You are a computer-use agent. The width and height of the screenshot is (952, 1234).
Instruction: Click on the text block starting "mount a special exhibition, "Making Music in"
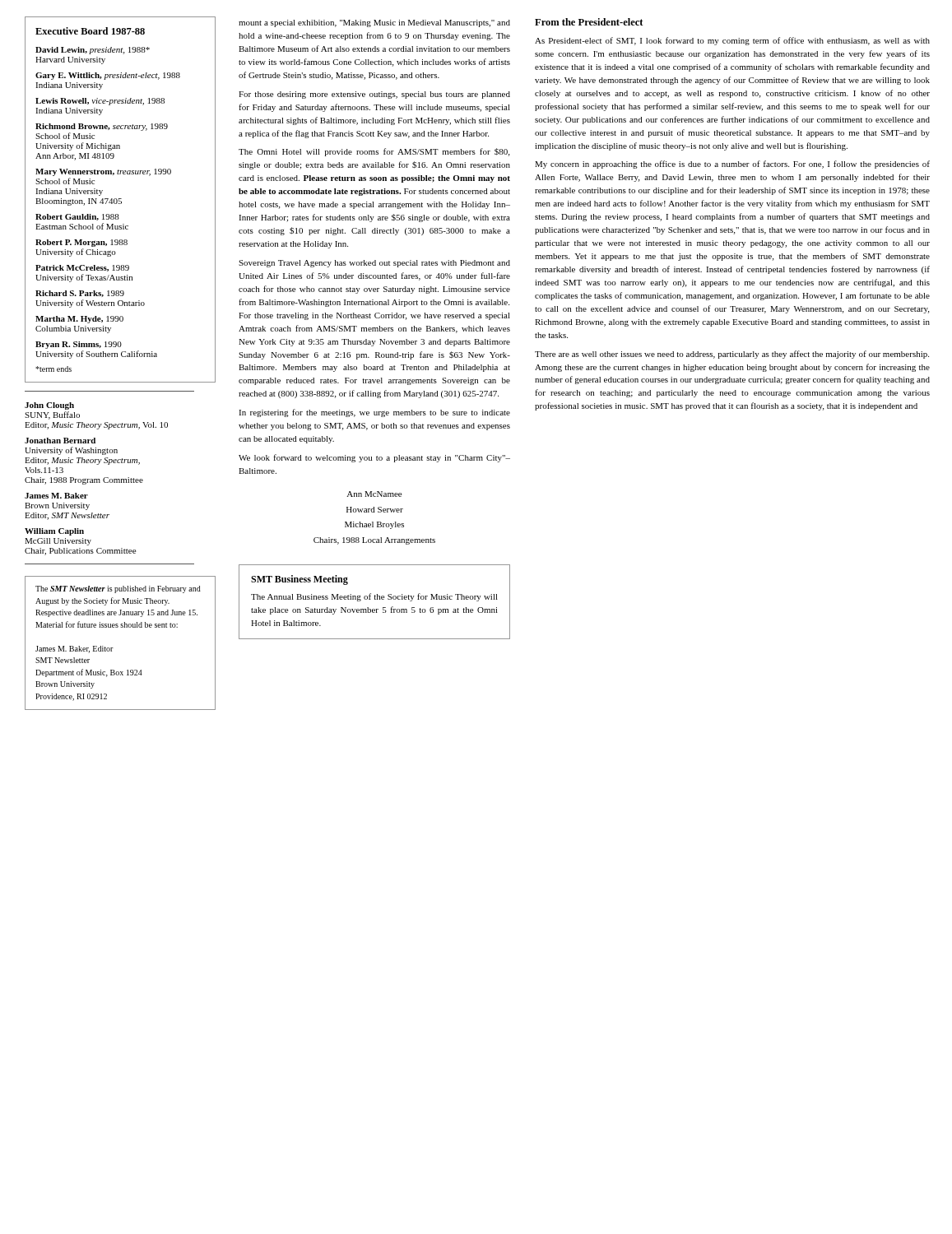(374, 23)
